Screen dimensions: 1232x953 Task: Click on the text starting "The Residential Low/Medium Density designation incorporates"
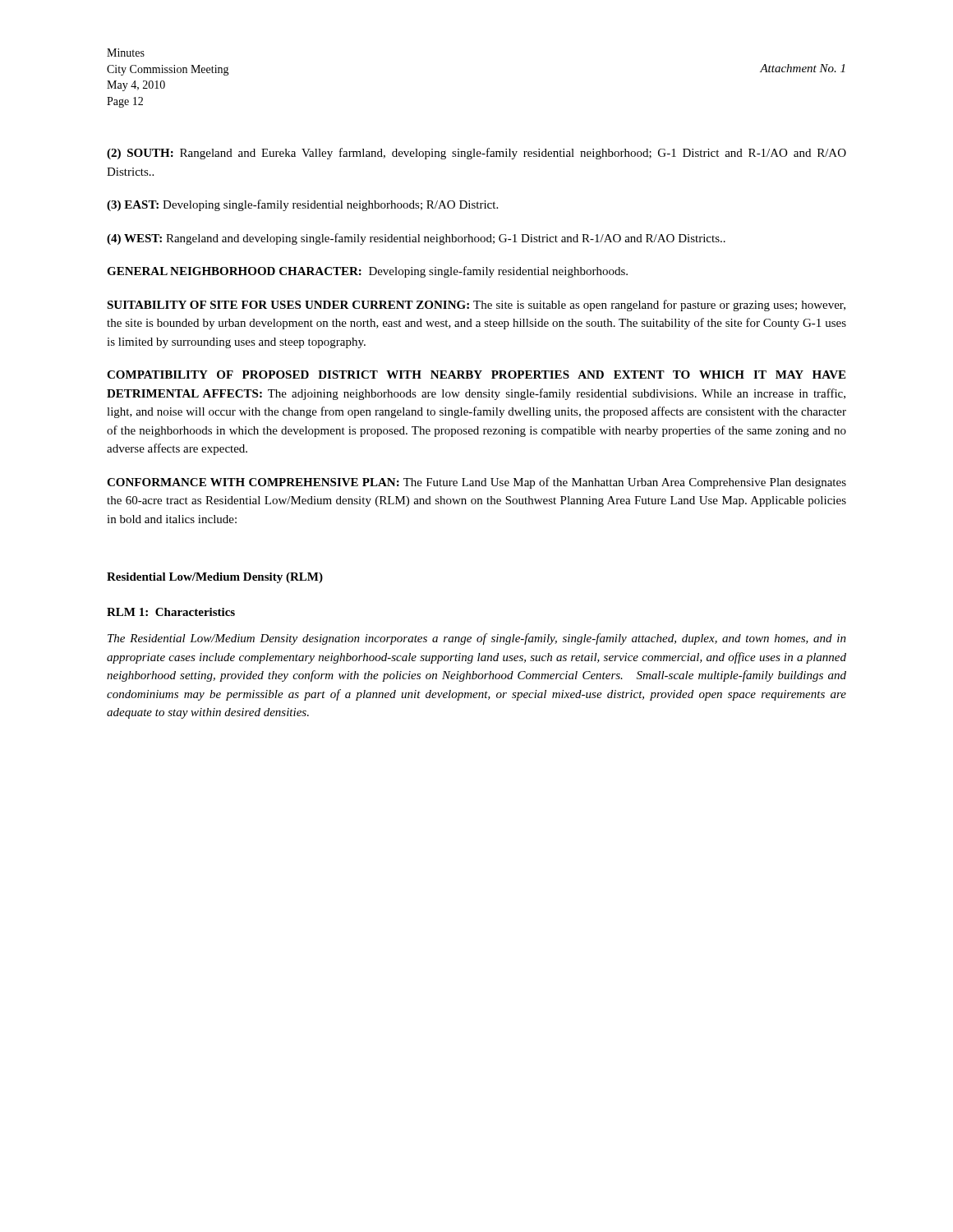pyautogui.click(x=476, y=675)
